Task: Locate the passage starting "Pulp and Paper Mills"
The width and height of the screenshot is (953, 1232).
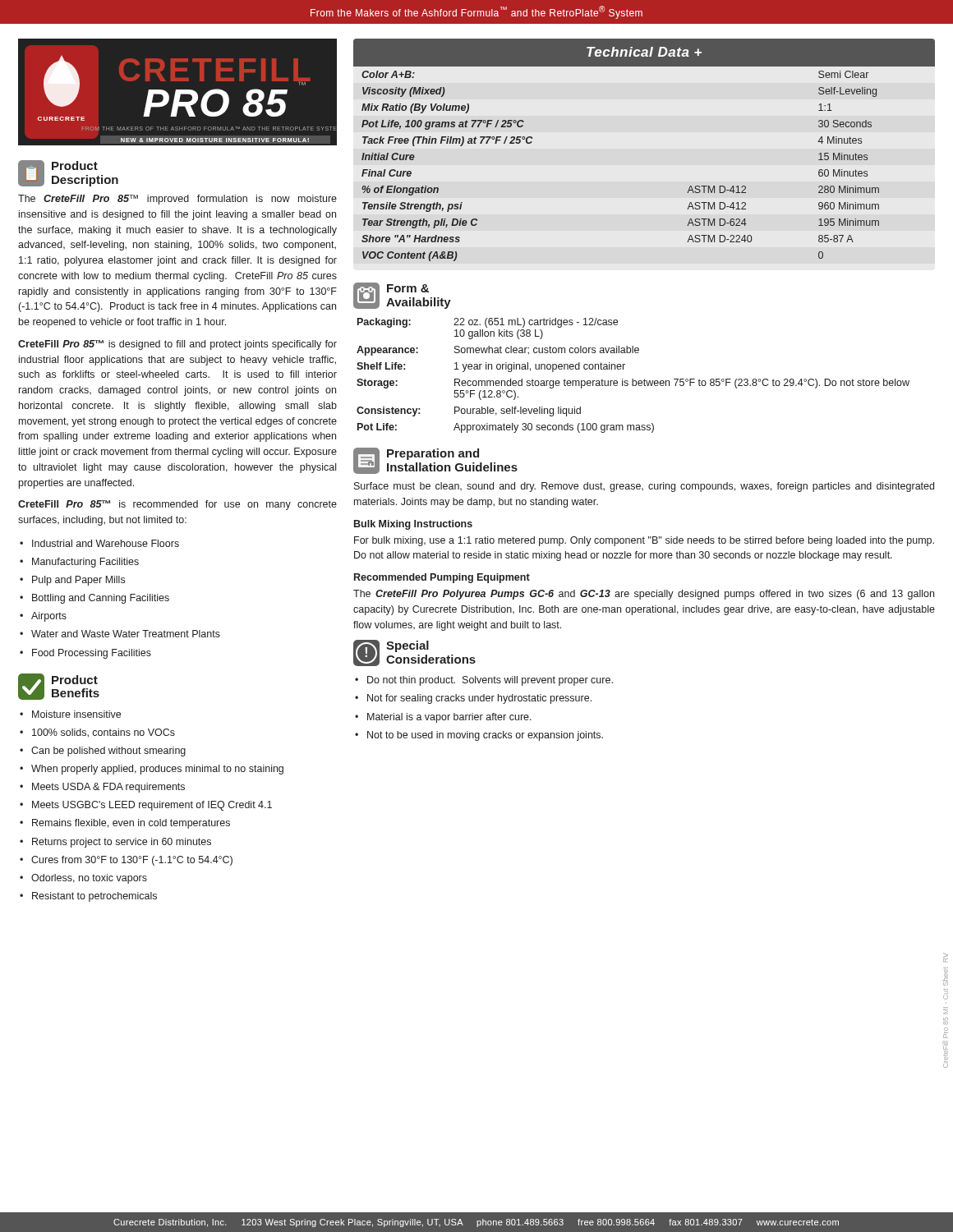Action: [x=78, y=580]
